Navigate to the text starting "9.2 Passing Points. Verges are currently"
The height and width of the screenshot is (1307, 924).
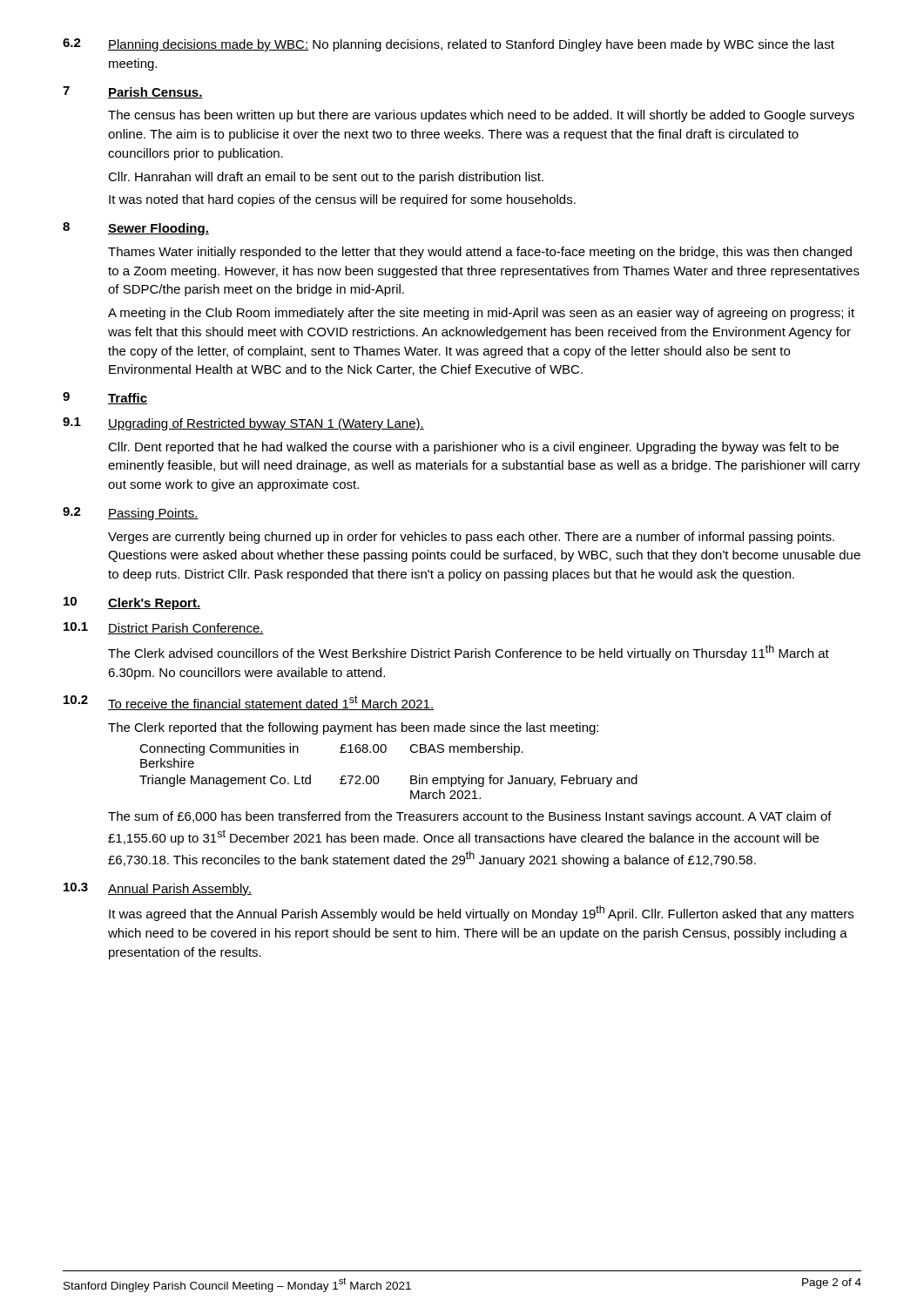pyautogui.click(x=462, y=546)
